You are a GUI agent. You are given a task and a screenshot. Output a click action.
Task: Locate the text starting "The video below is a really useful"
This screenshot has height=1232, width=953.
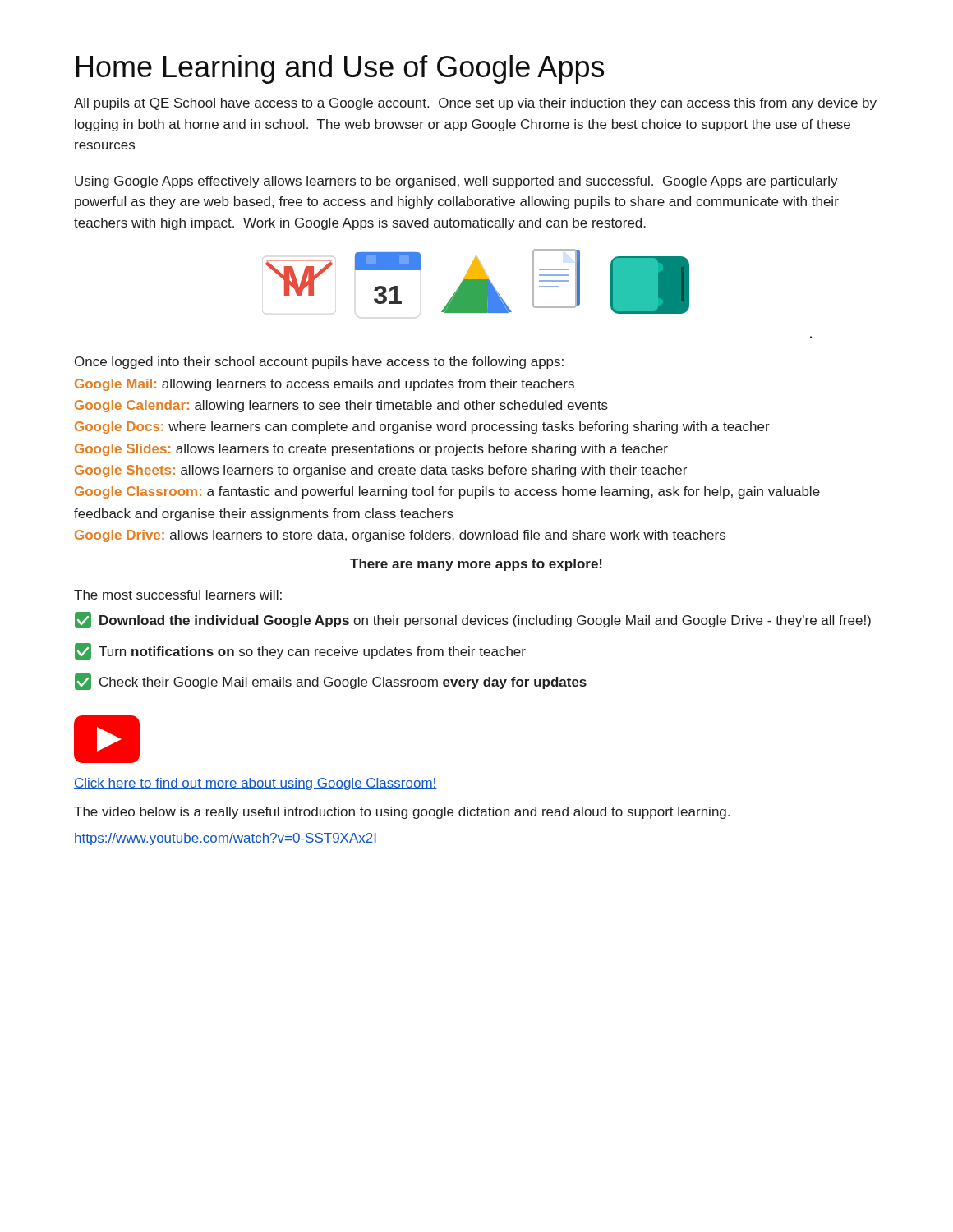(402, 812)
